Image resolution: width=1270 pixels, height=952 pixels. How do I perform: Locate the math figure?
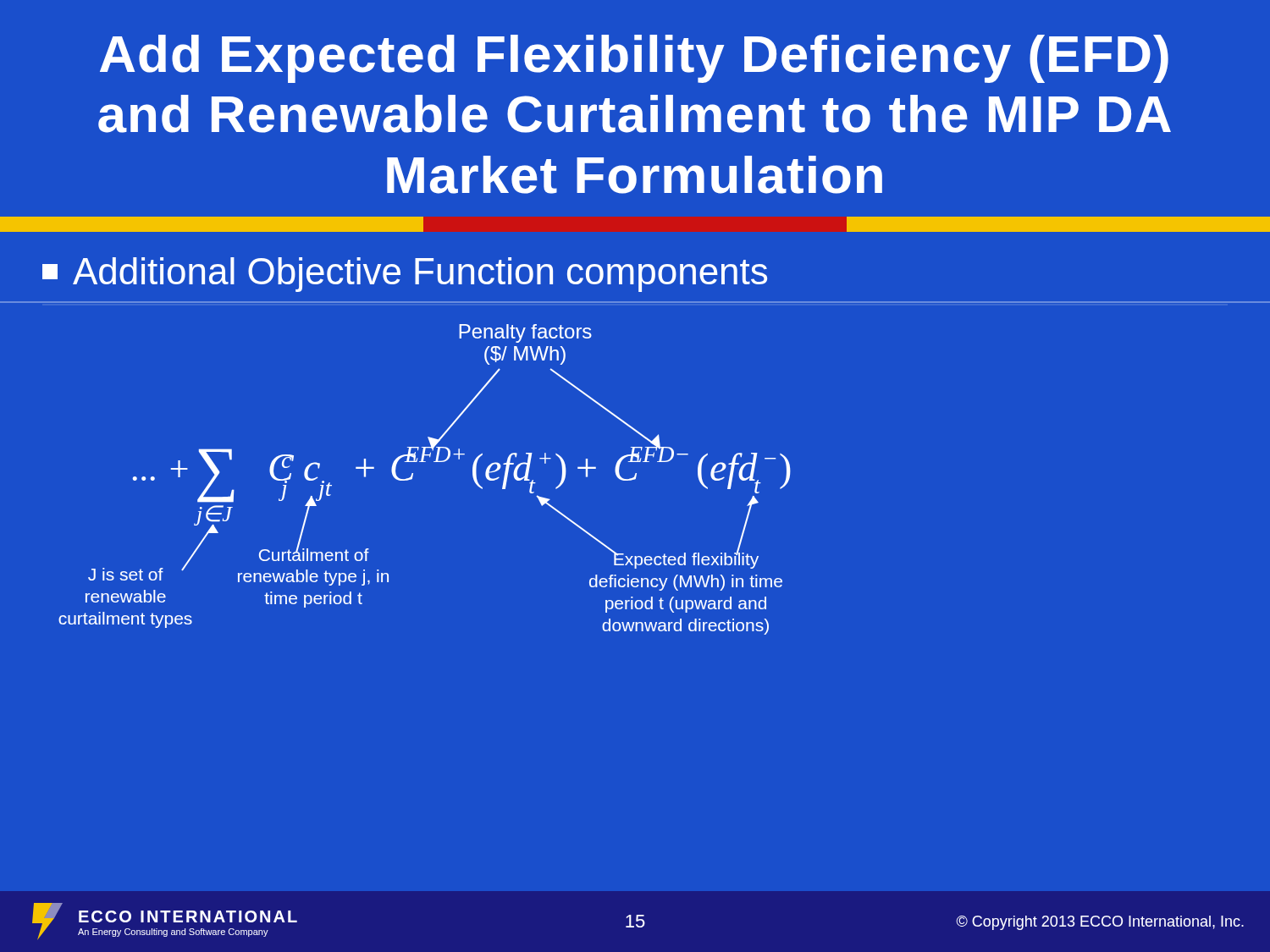coord(635,485)
